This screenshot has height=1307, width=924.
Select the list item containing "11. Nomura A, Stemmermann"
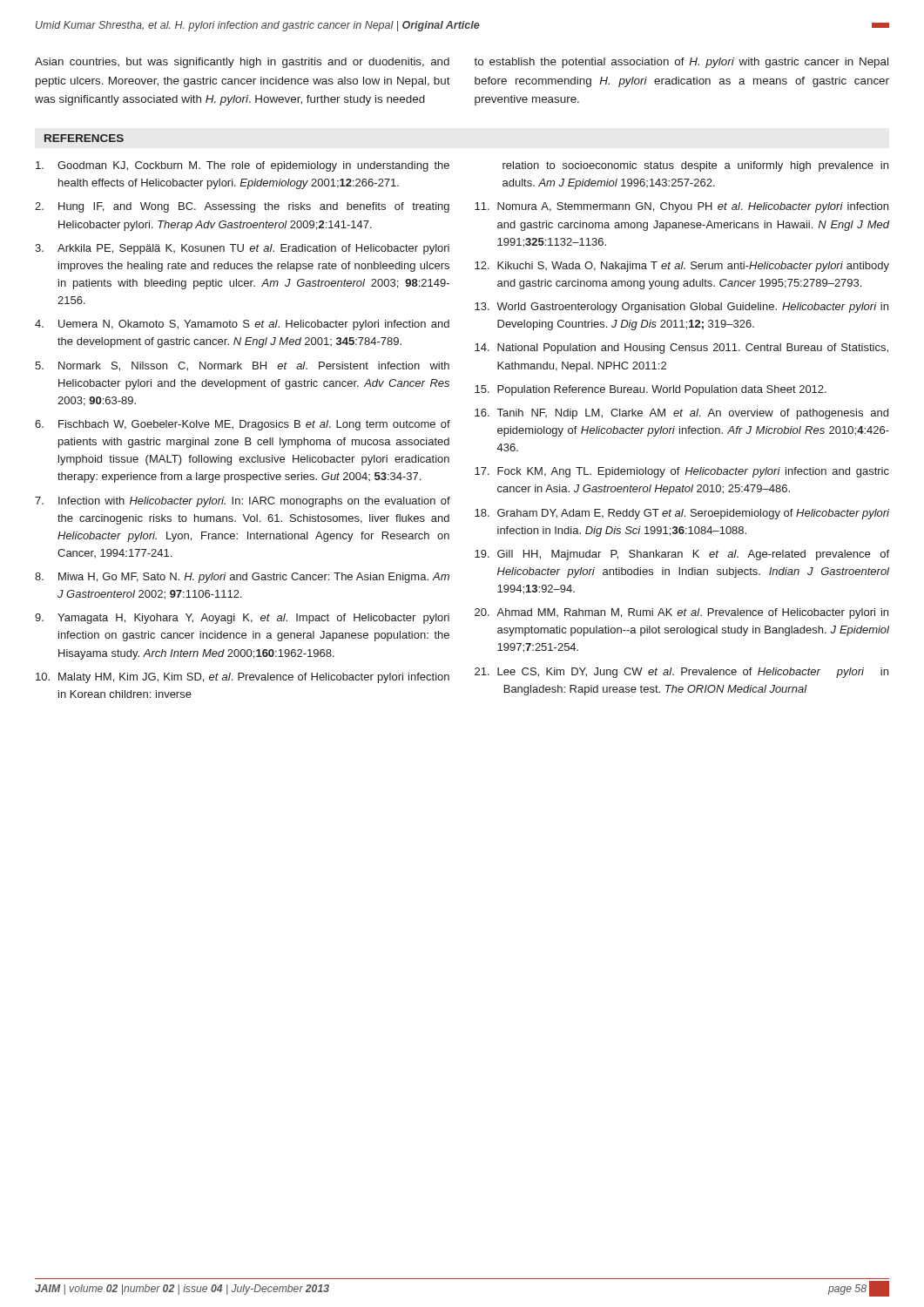pos(682,224)
